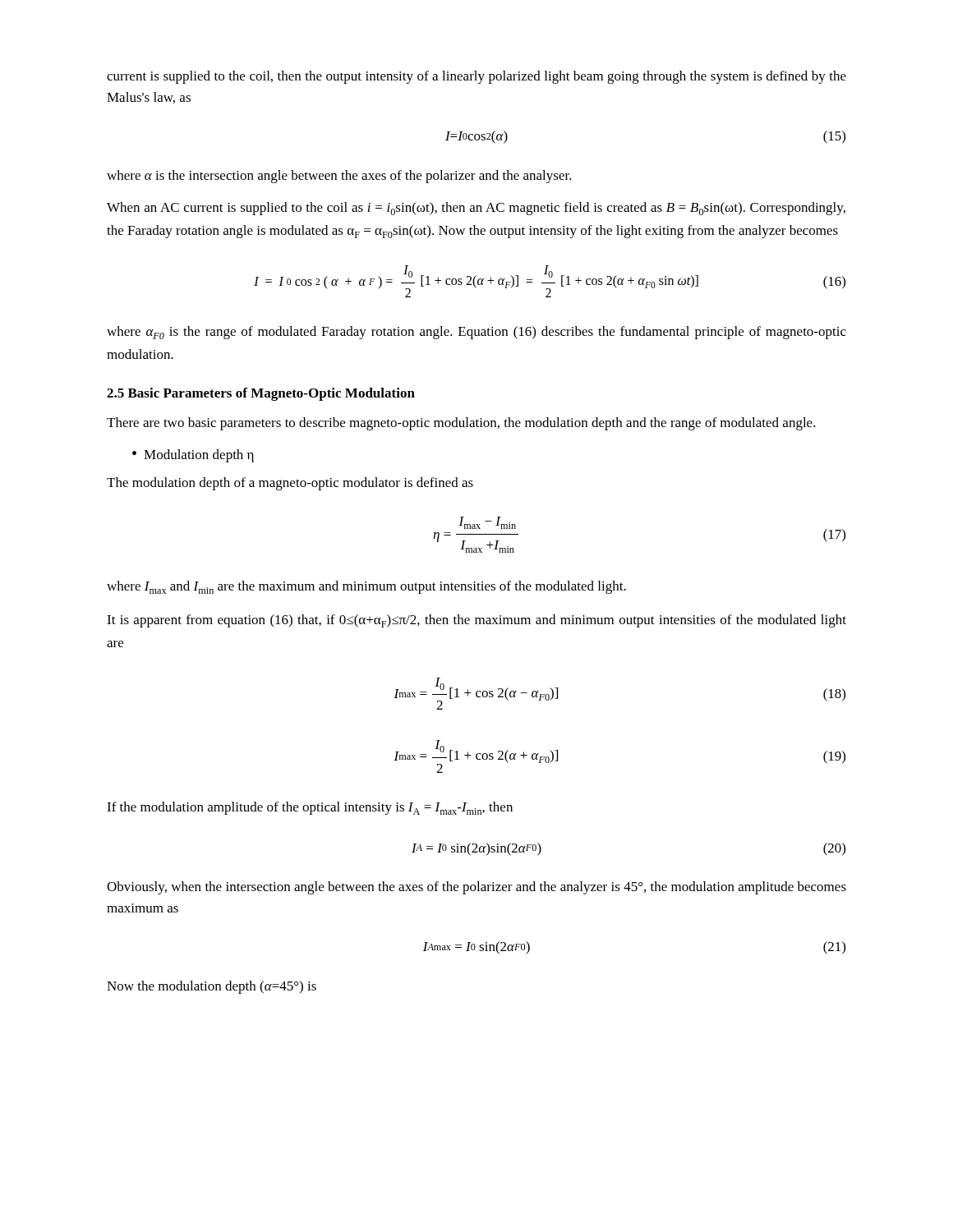Find the block on this page that starts "If the modulation amplitude of the"
Viewport: 953px width, 1232px height.
pyautogui.click(x=310, y=808)
